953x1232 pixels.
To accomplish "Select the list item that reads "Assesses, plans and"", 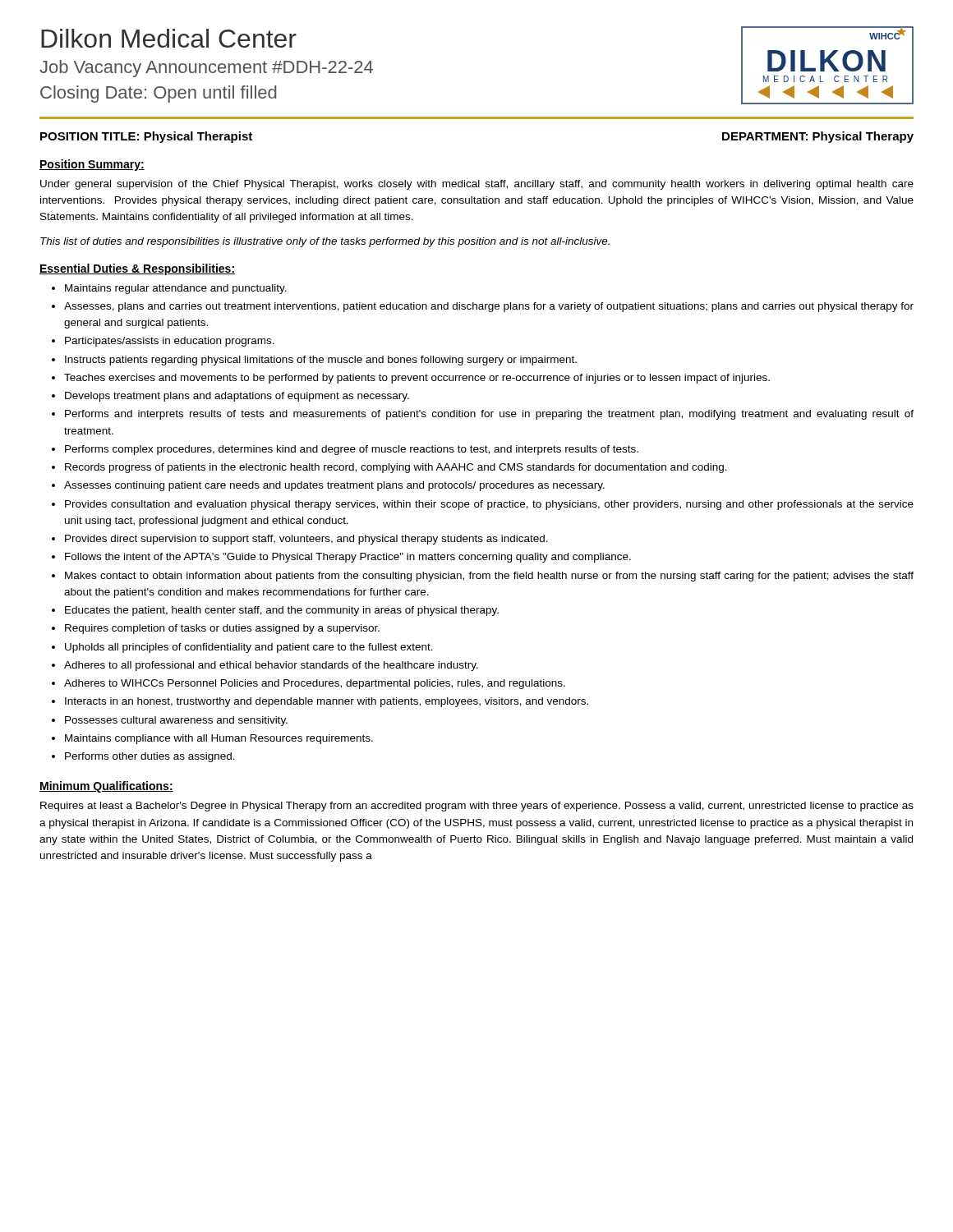I will pos(489,314).
